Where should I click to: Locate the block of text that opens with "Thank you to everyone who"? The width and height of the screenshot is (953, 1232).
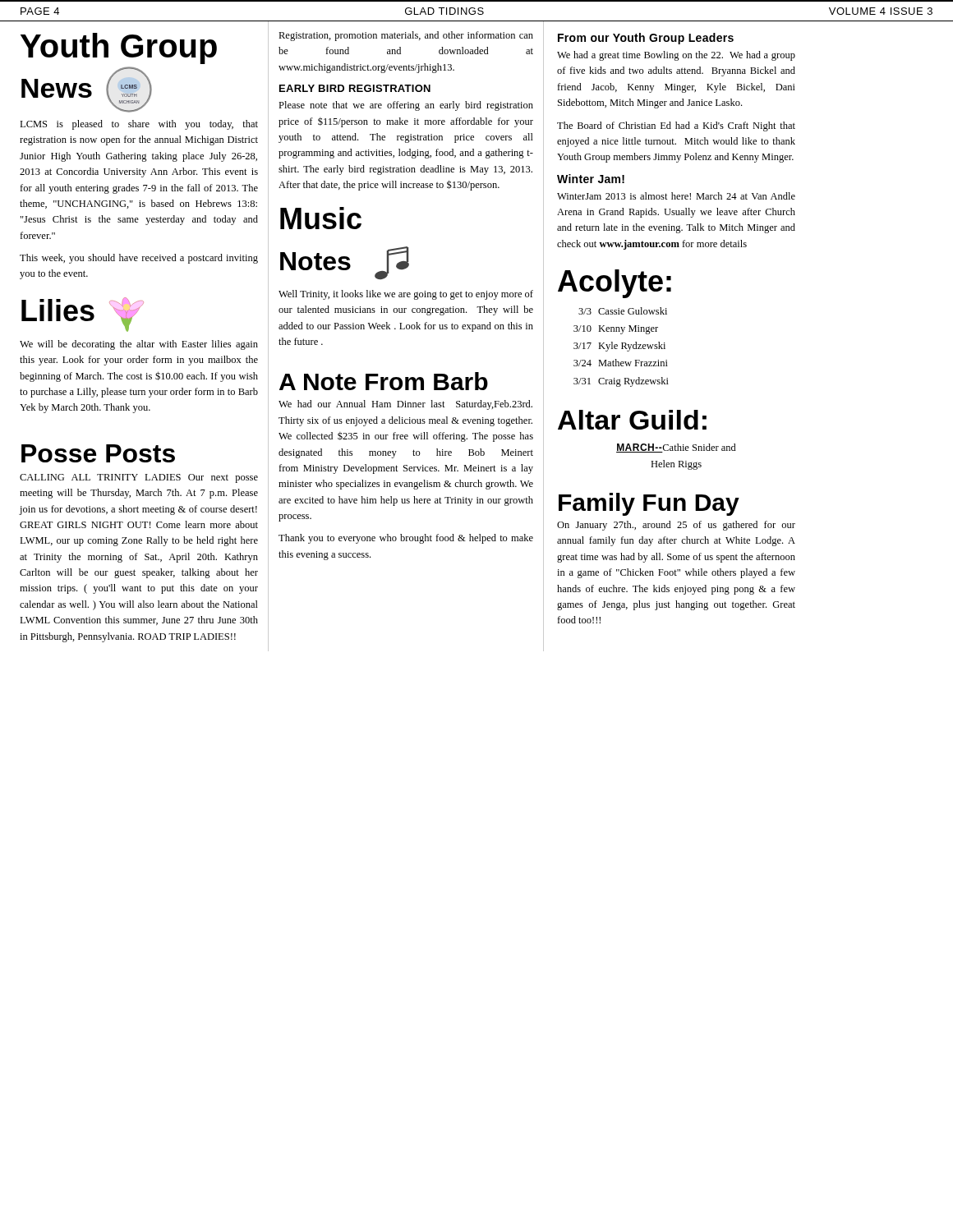406,547
